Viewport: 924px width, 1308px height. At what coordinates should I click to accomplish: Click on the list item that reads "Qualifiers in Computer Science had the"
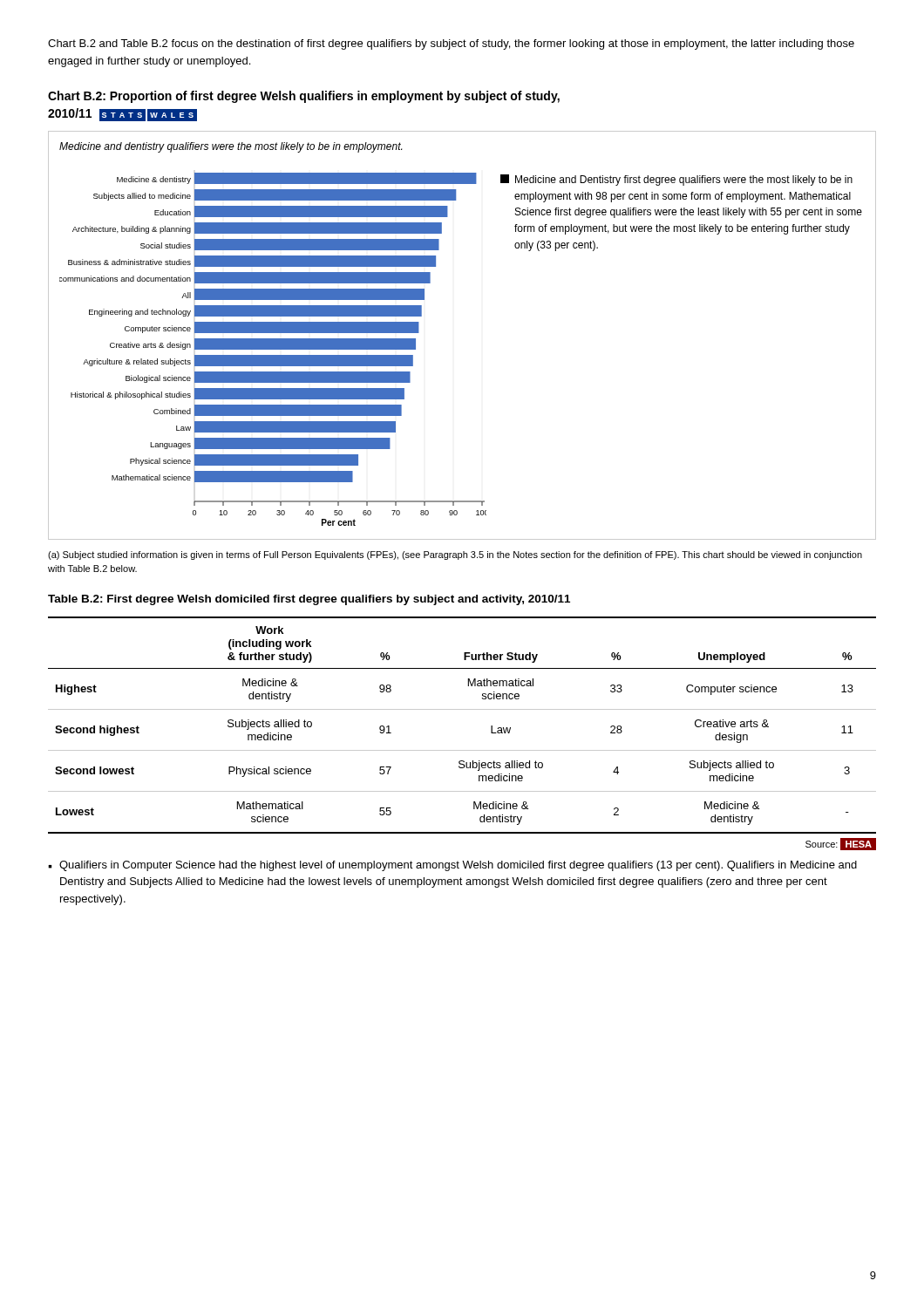(462, 882)
